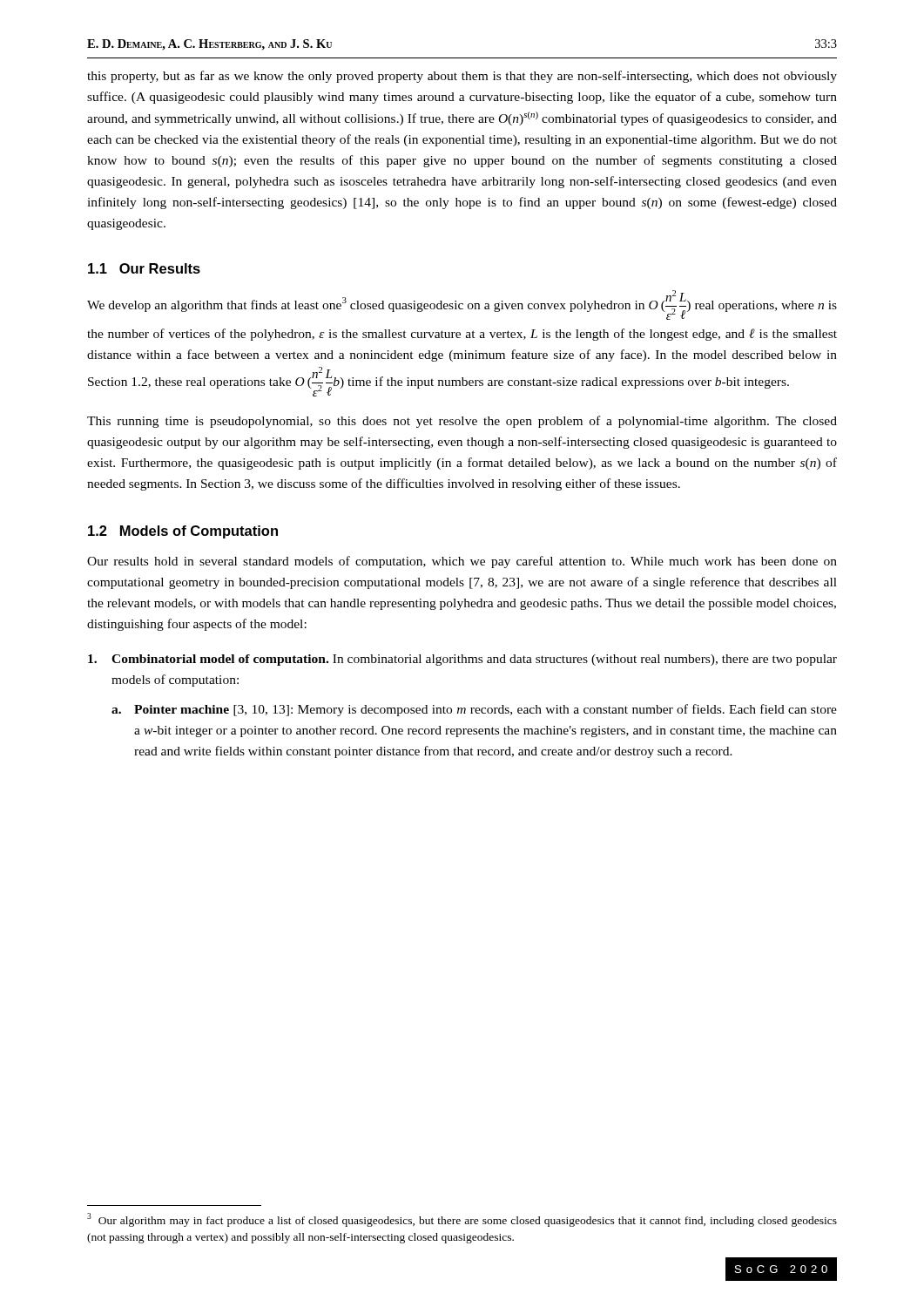Point to the block beginning "This running time is pseudopolynomial, so"
The image size is (924, 1307).
(x=462, y=452)
